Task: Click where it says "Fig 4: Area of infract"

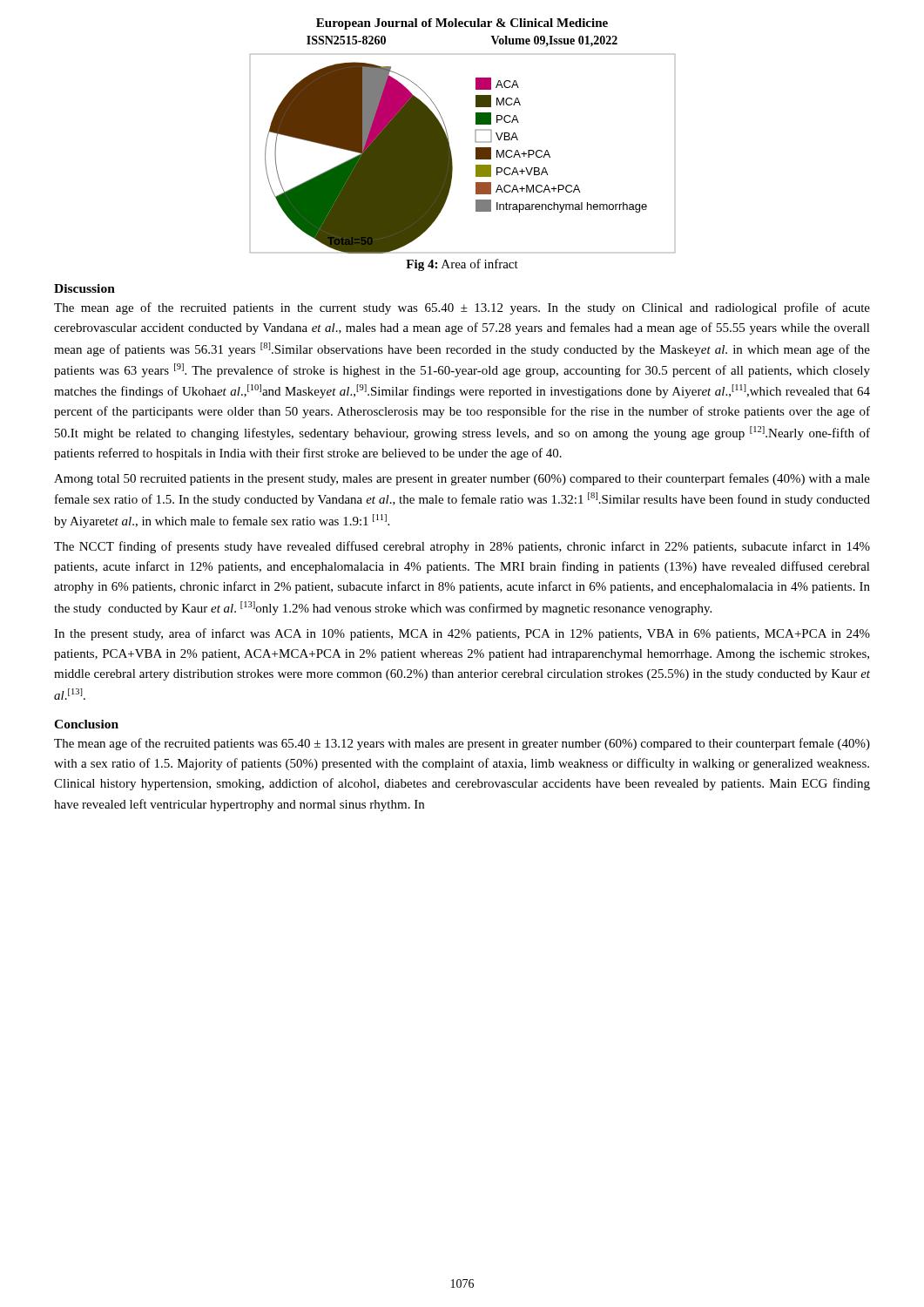Action: click(x=462, y=264)
